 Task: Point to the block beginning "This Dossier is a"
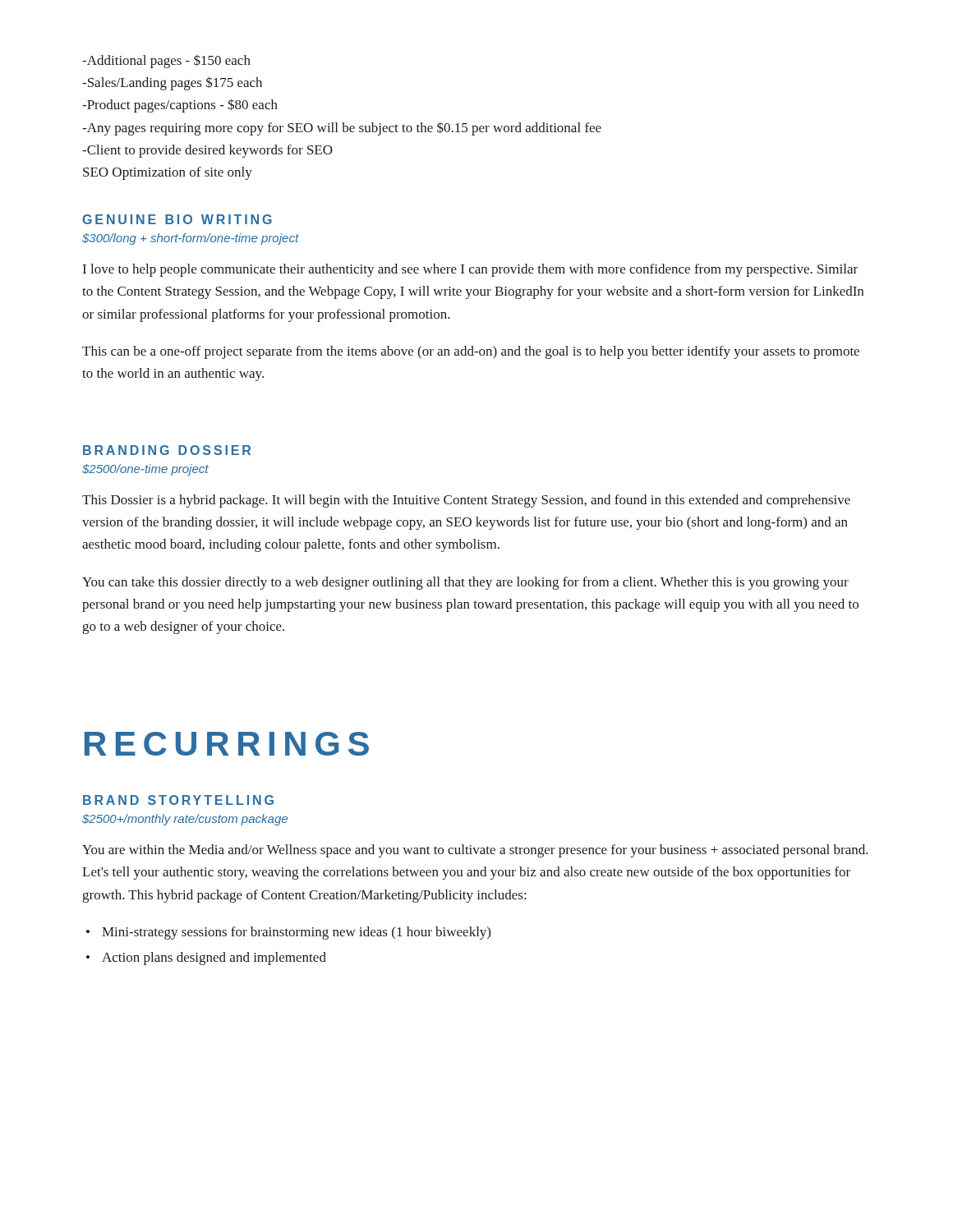[x=466, y=522]
